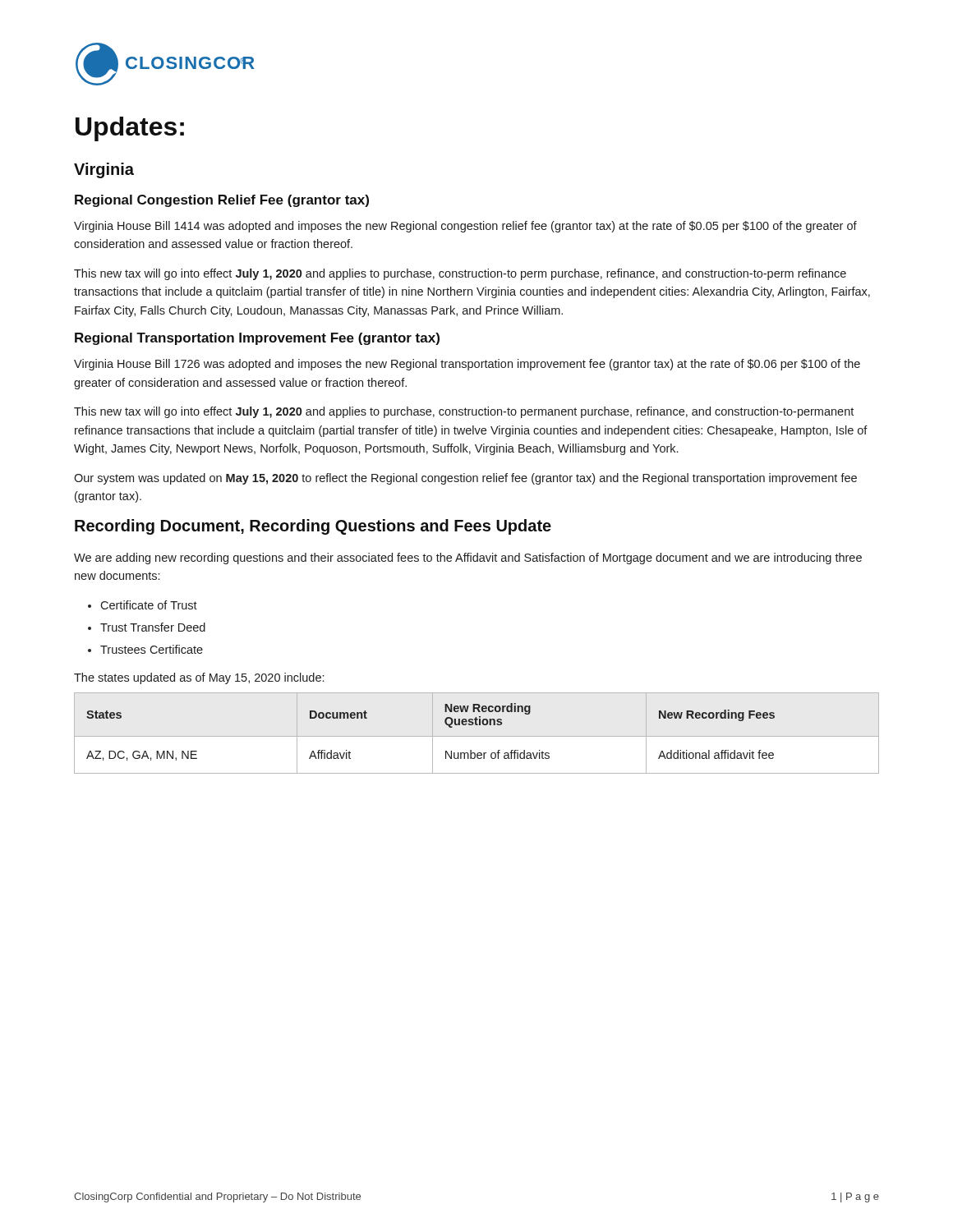Select the section header containing "Regional Transportation Improvement Fee"
Image resolution: width=953 pixels, height=1232 pixels.
click(257, 339)
